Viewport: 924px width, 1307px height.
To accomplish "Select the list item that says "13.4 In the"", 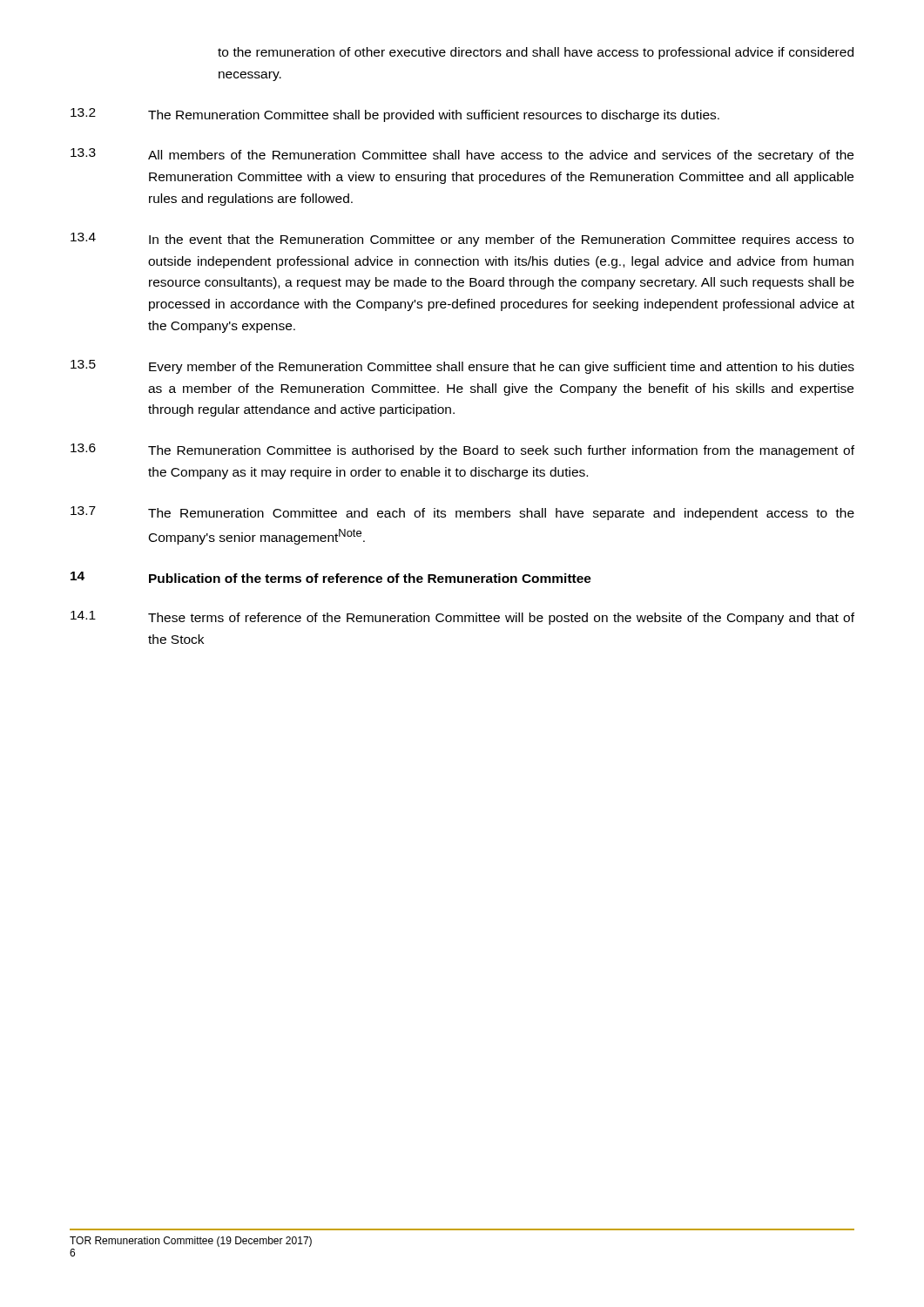I will click(462, 283).
